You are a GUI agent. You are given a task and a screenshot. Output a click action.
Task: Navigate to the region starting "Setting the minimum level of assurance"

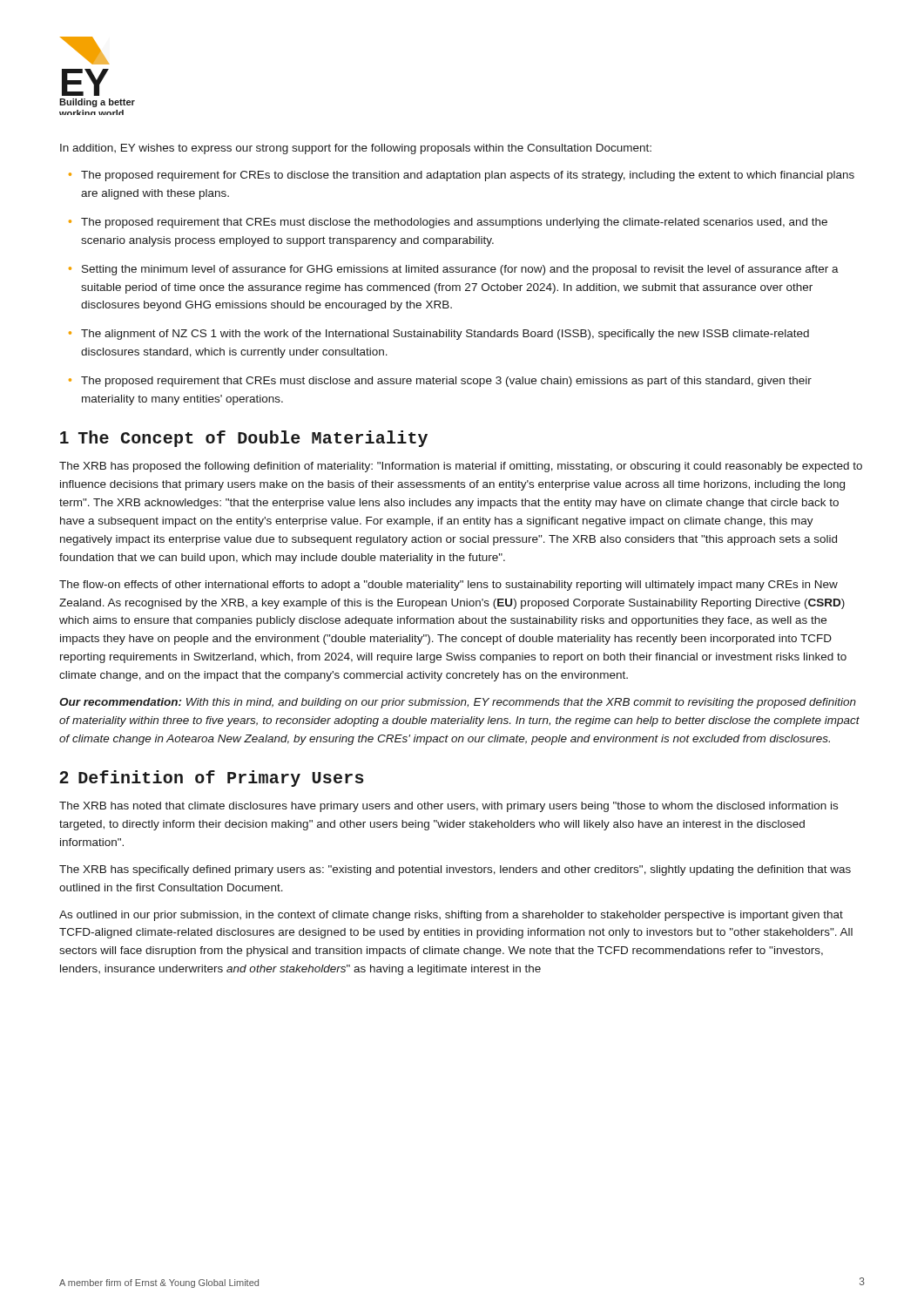tap(462, 288)
